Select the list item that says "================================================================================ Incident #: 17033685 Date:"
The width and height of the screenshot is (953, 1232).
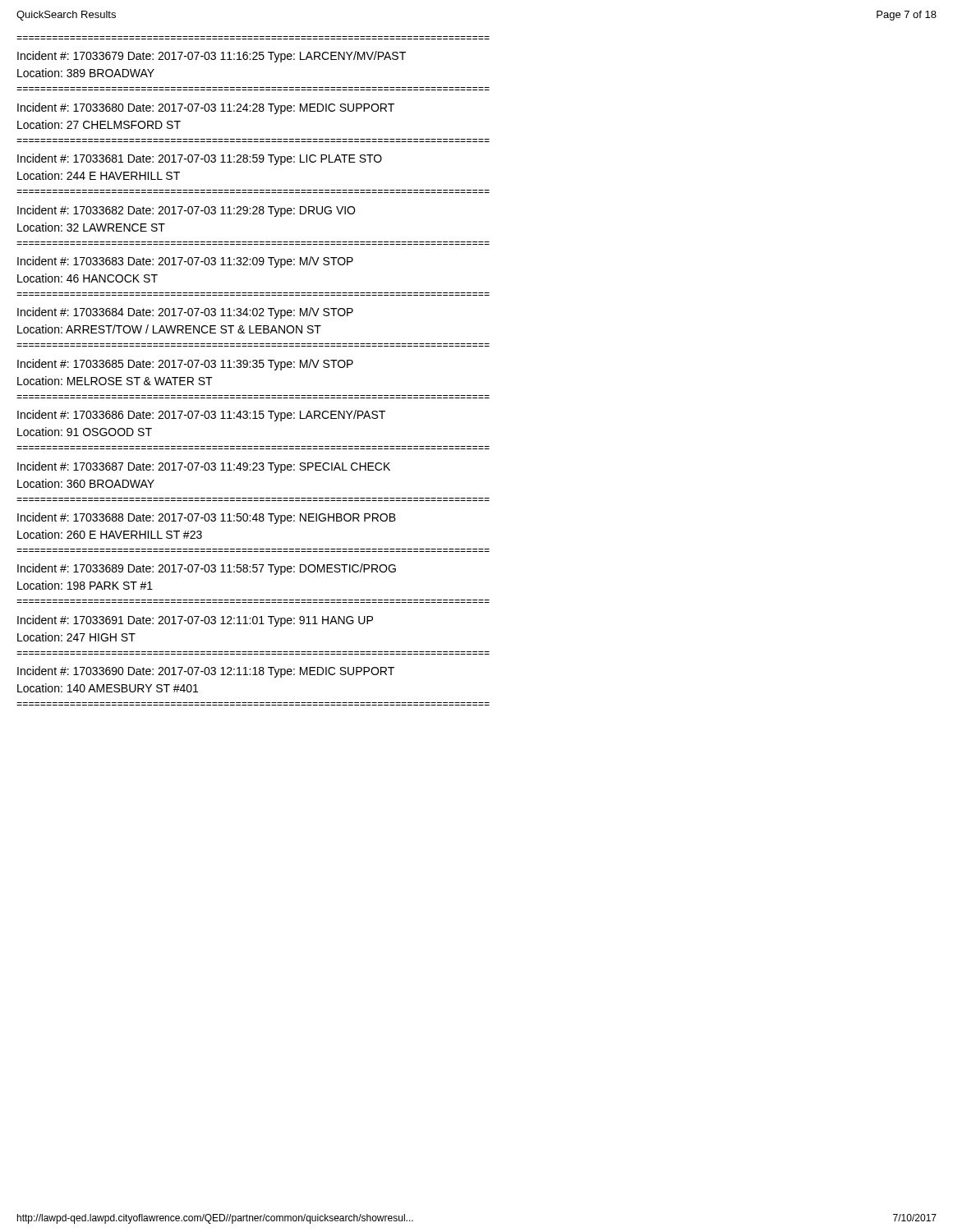coord(185,365)
